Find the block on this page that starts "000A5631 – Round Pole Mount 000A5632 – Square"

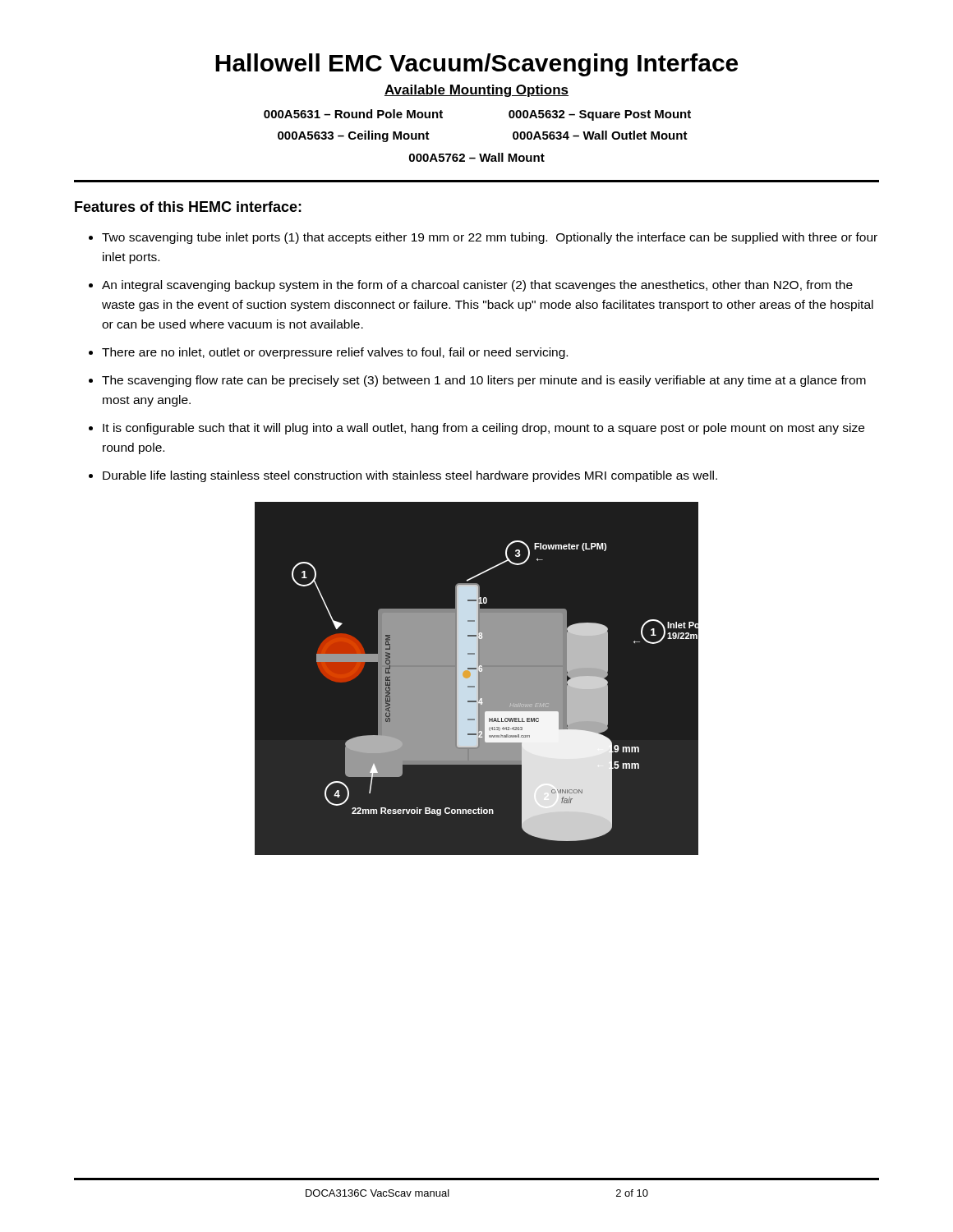(353, 115)
